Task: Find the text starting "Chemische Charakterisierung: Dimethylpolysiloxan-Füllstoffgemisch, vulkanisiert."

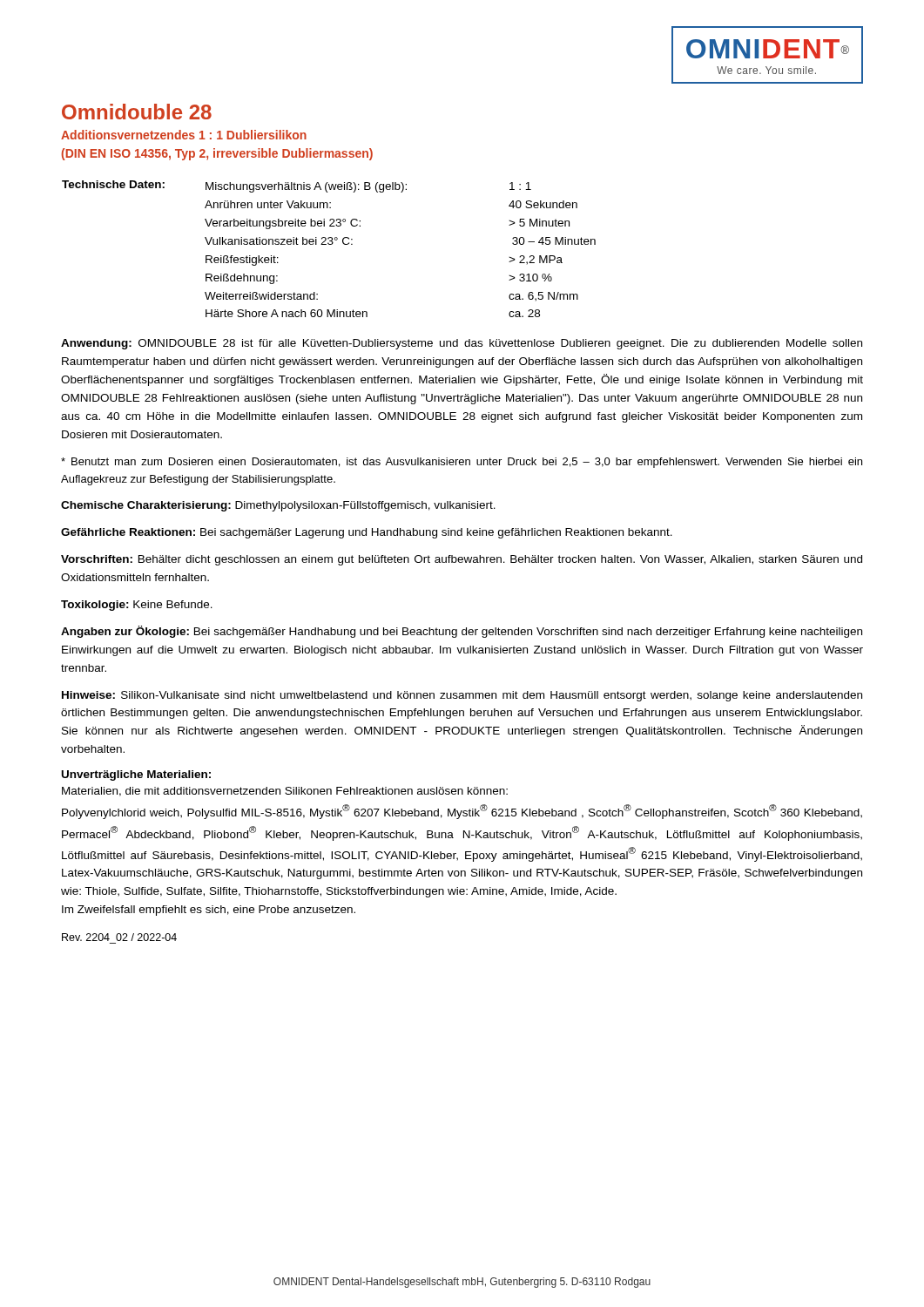Action: click(x=278, y=505)
